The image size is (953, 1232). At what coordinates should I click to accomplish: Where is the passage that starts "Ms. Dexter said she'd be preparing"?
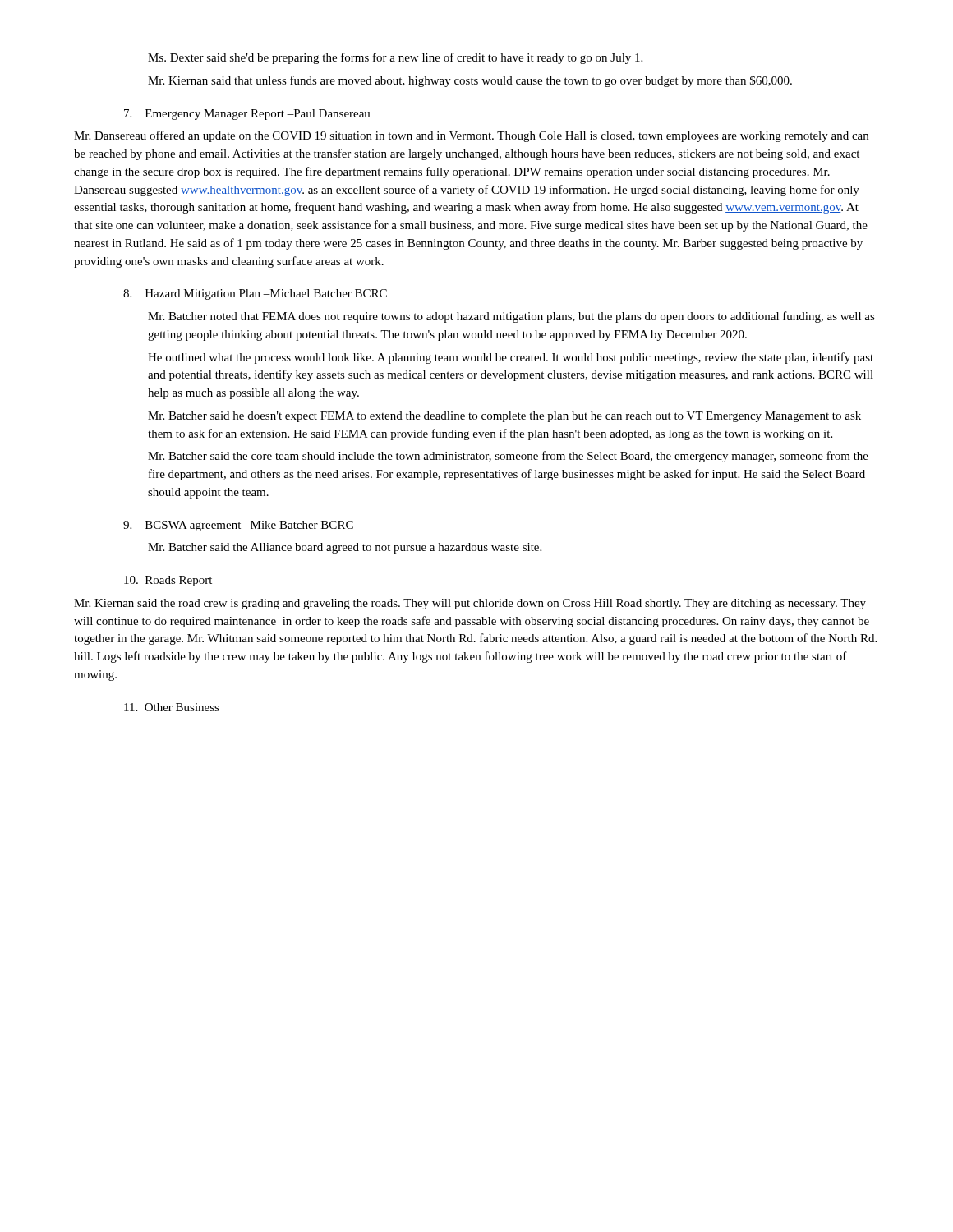513,58
